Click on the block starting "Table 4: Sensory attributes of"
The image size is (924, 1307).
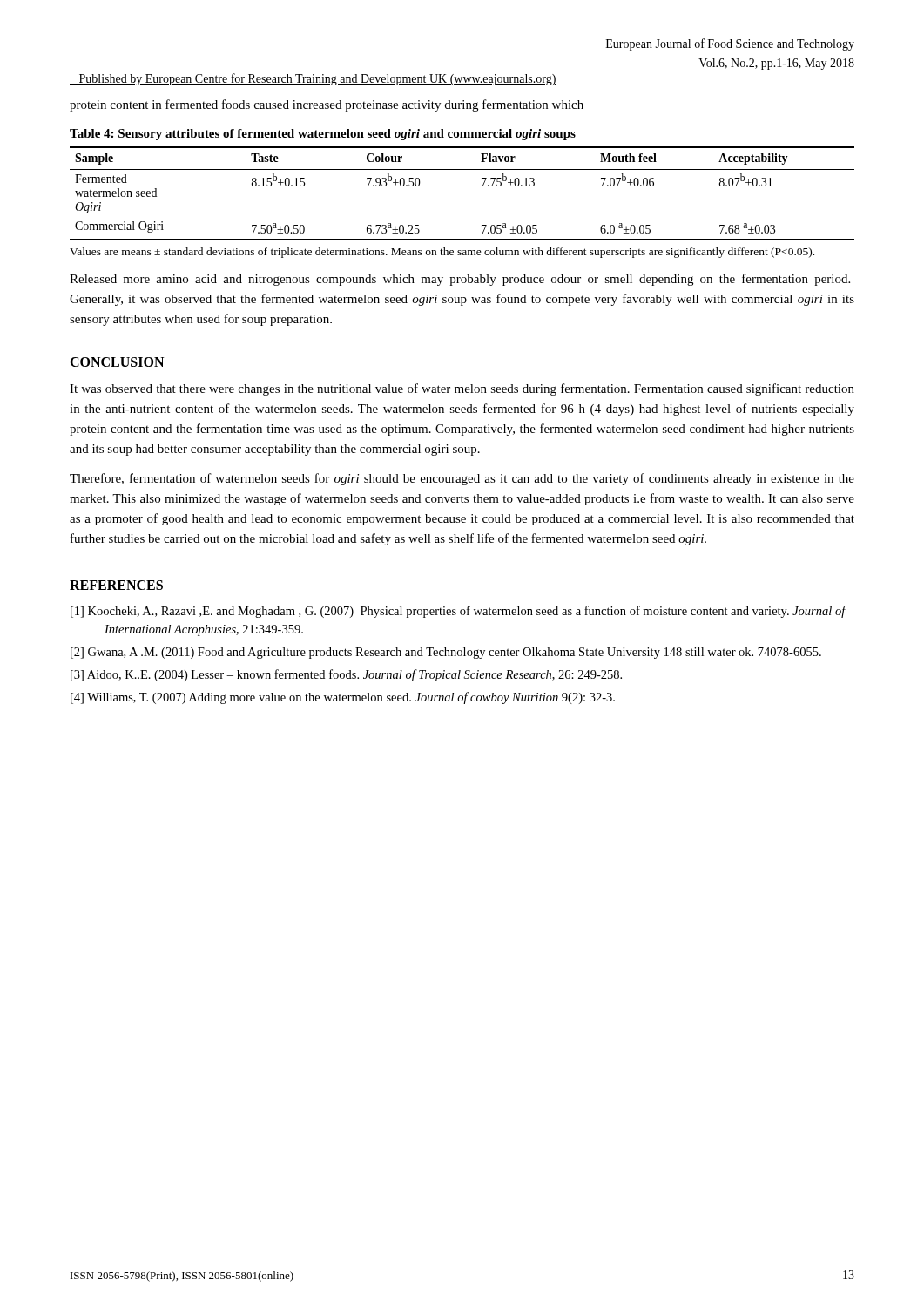coord(323,133)
